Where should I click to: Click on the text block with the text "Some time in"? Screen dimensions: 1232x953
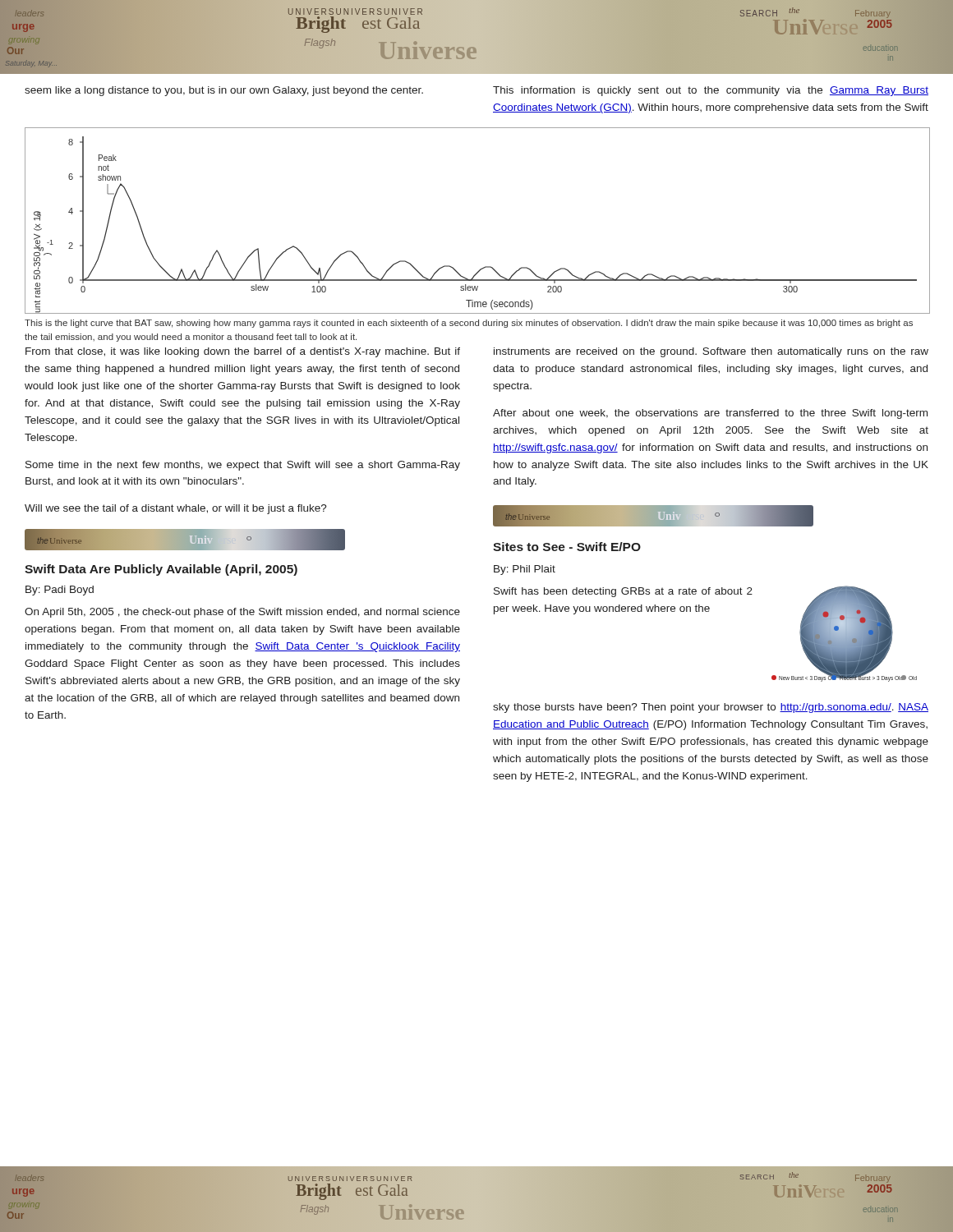coord(242,473)
